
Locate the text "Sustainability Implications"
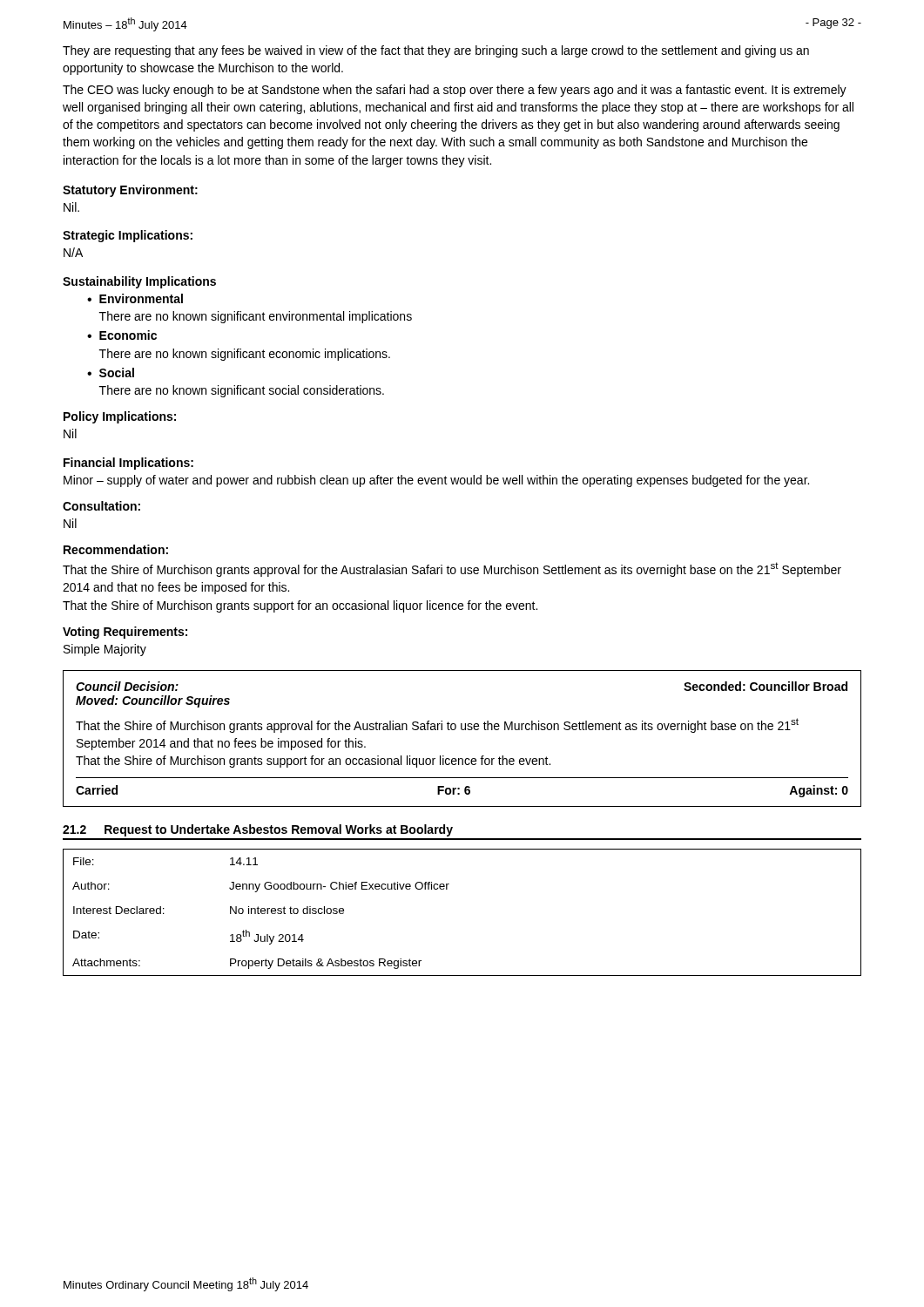pyautogui.click(x=140, y=281)
